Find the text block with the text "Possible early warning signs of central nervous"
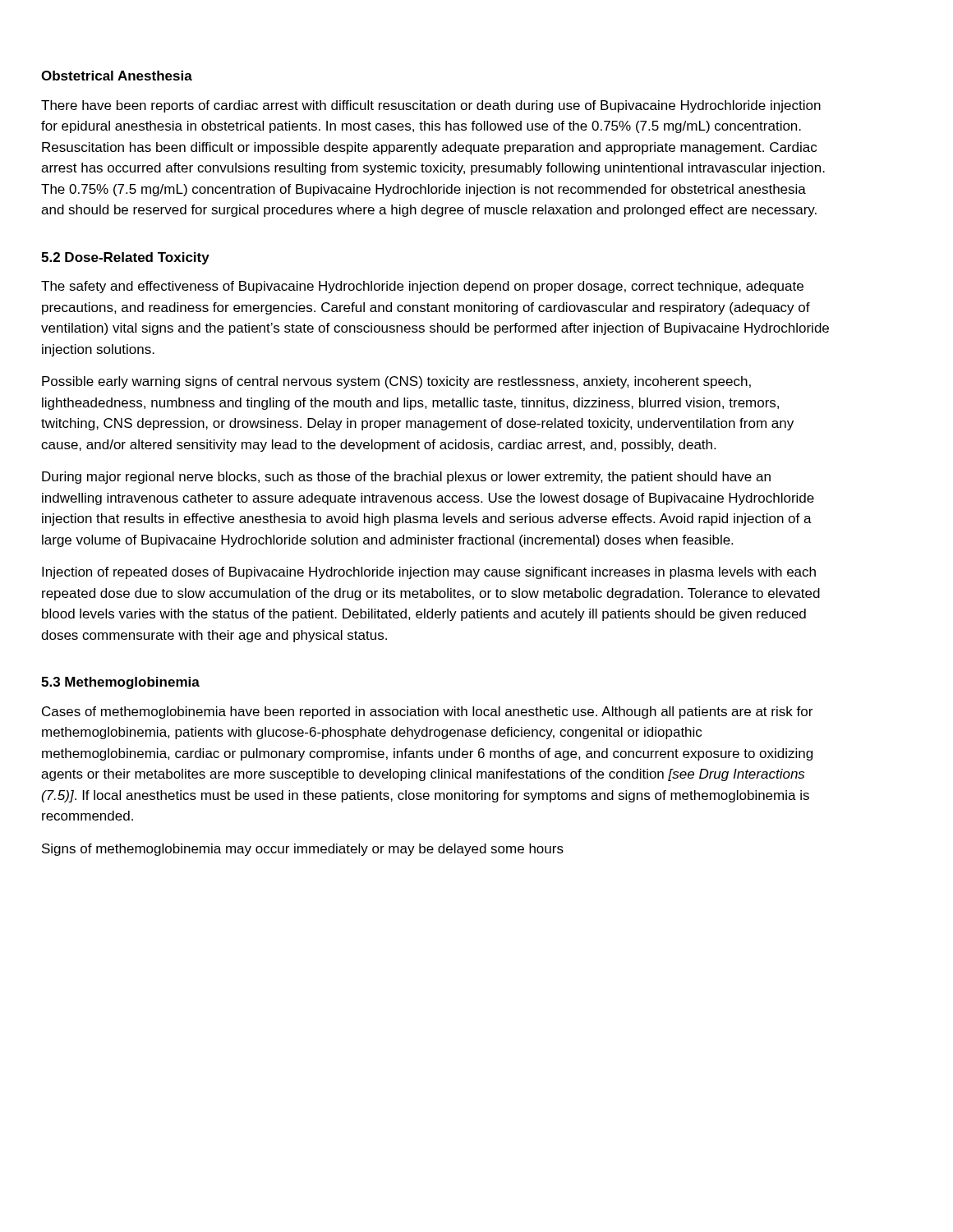The width and height of the screenshot is (953, 1232). [417, 413]
